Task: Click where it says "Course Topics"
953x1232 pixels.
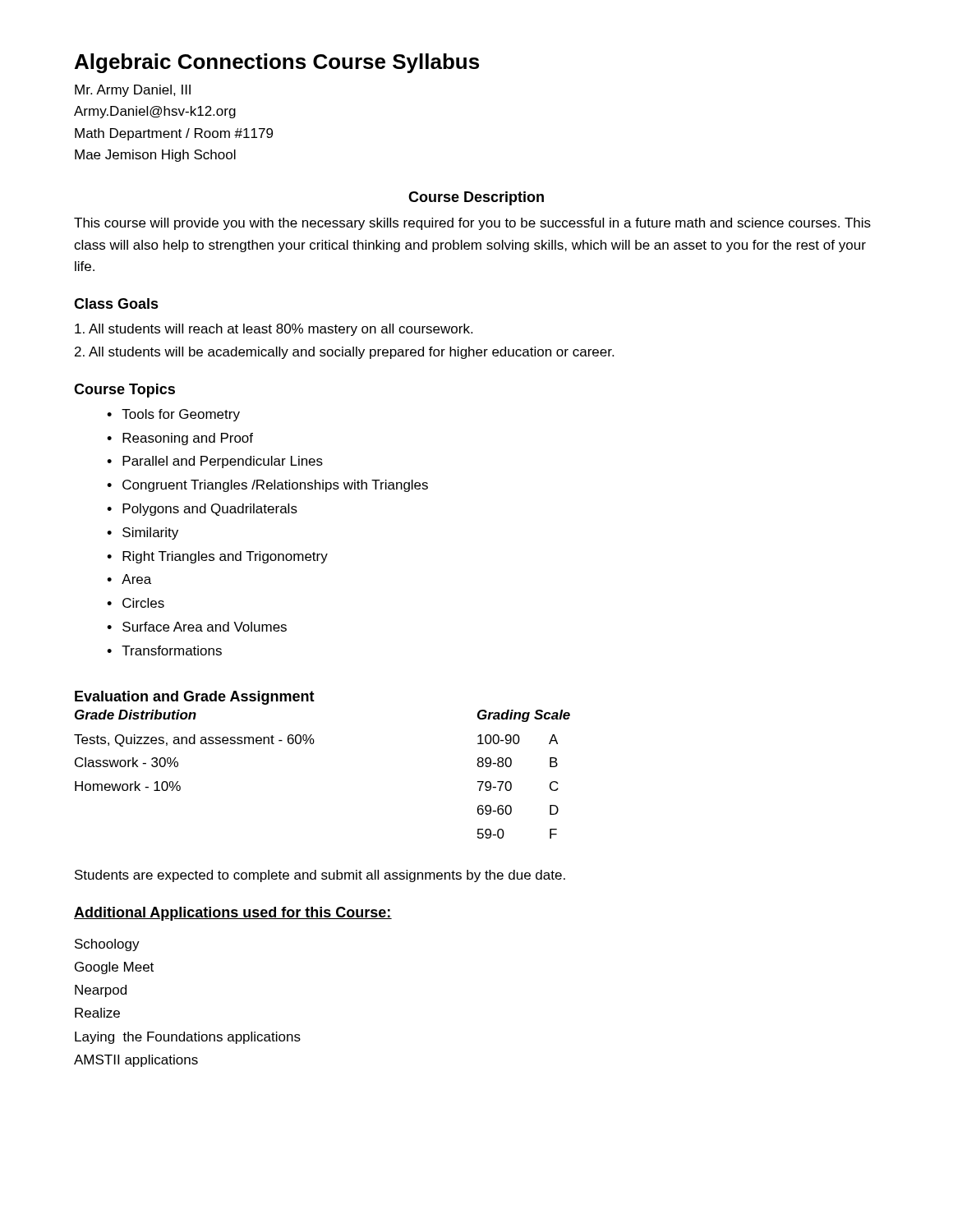Action: point(125,389)
